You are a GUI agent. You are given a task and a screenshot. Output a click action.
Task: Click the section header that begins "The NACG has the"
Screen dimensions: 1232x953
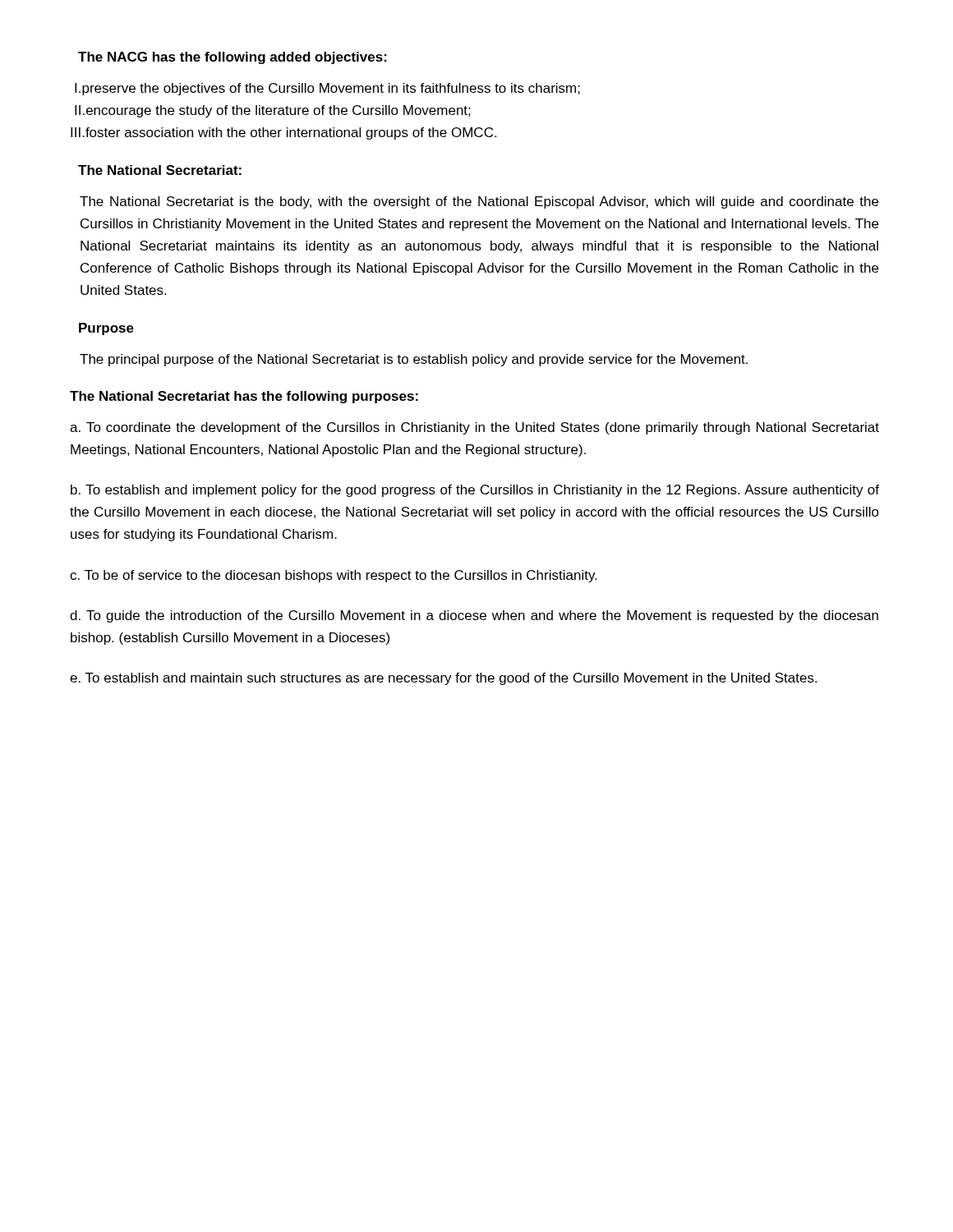[x=233, y=57]
